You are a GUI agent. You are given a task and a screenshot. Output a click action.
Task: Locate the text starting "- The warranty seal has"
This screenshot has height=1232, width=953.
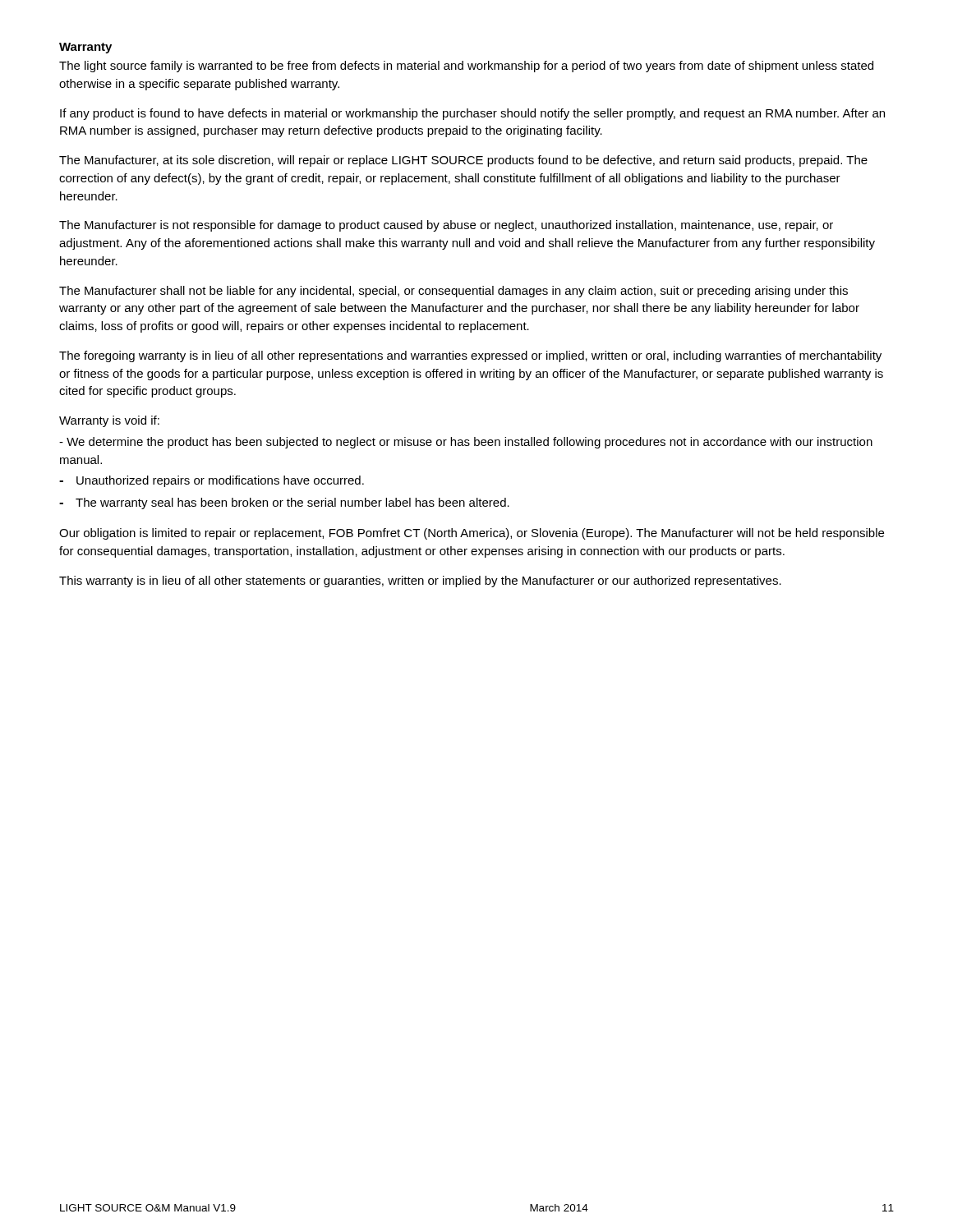click(476, 503)
